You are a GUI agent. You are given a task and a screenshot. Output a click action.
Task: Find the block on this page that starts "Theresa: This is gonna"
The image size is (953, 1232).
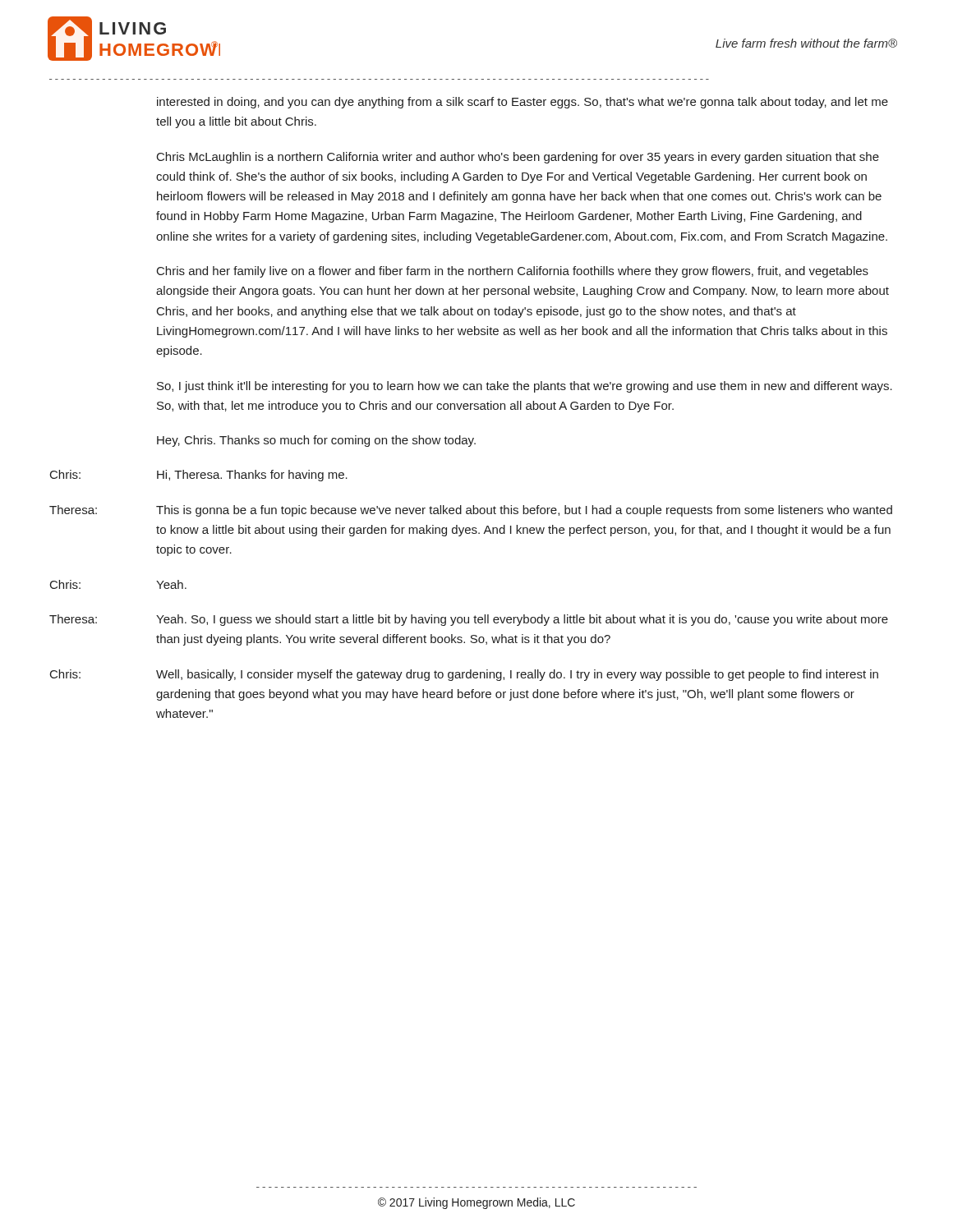click(x=524, y=528)
